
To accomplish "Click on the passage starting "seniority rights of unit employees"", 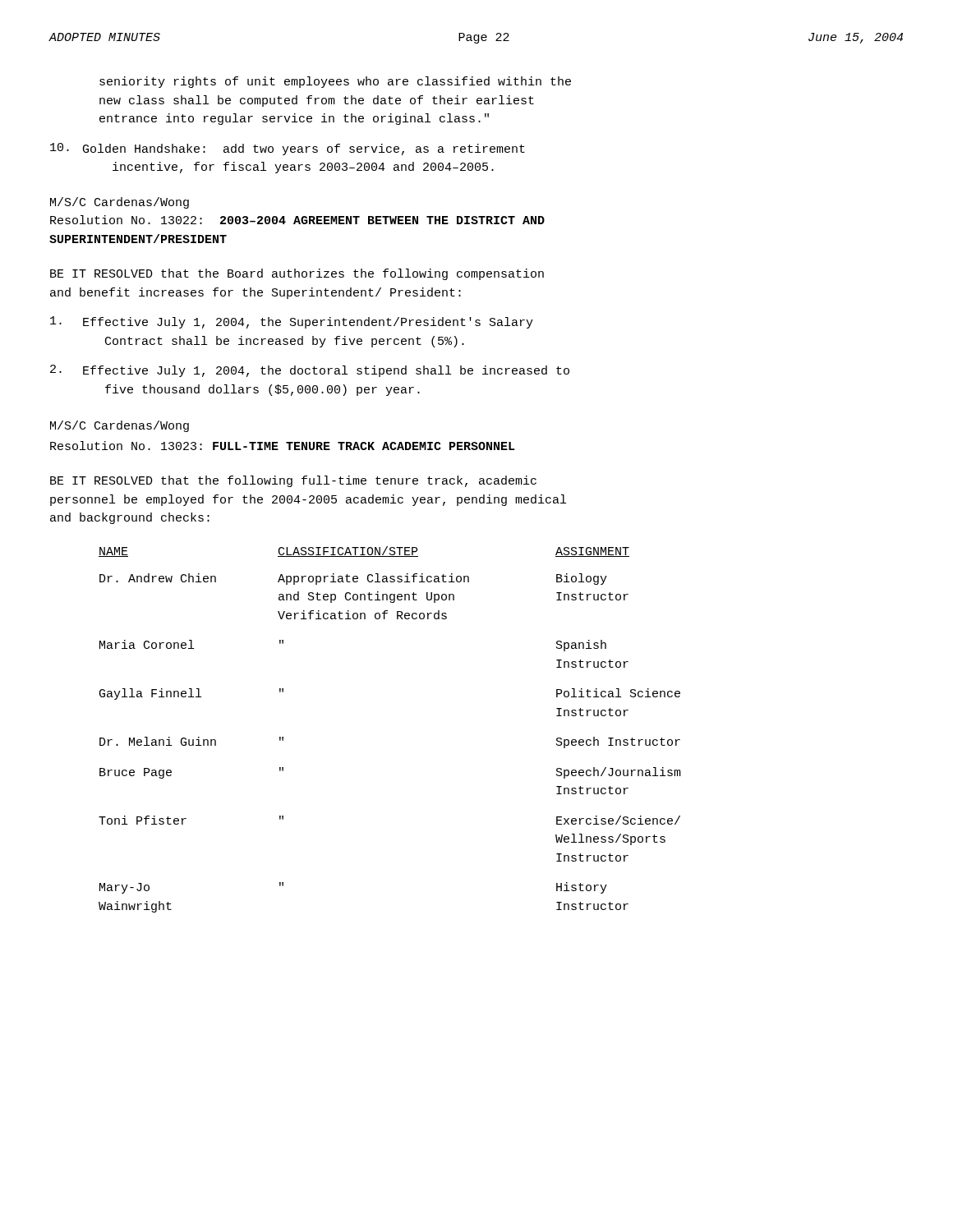I will tap(335, 101).
